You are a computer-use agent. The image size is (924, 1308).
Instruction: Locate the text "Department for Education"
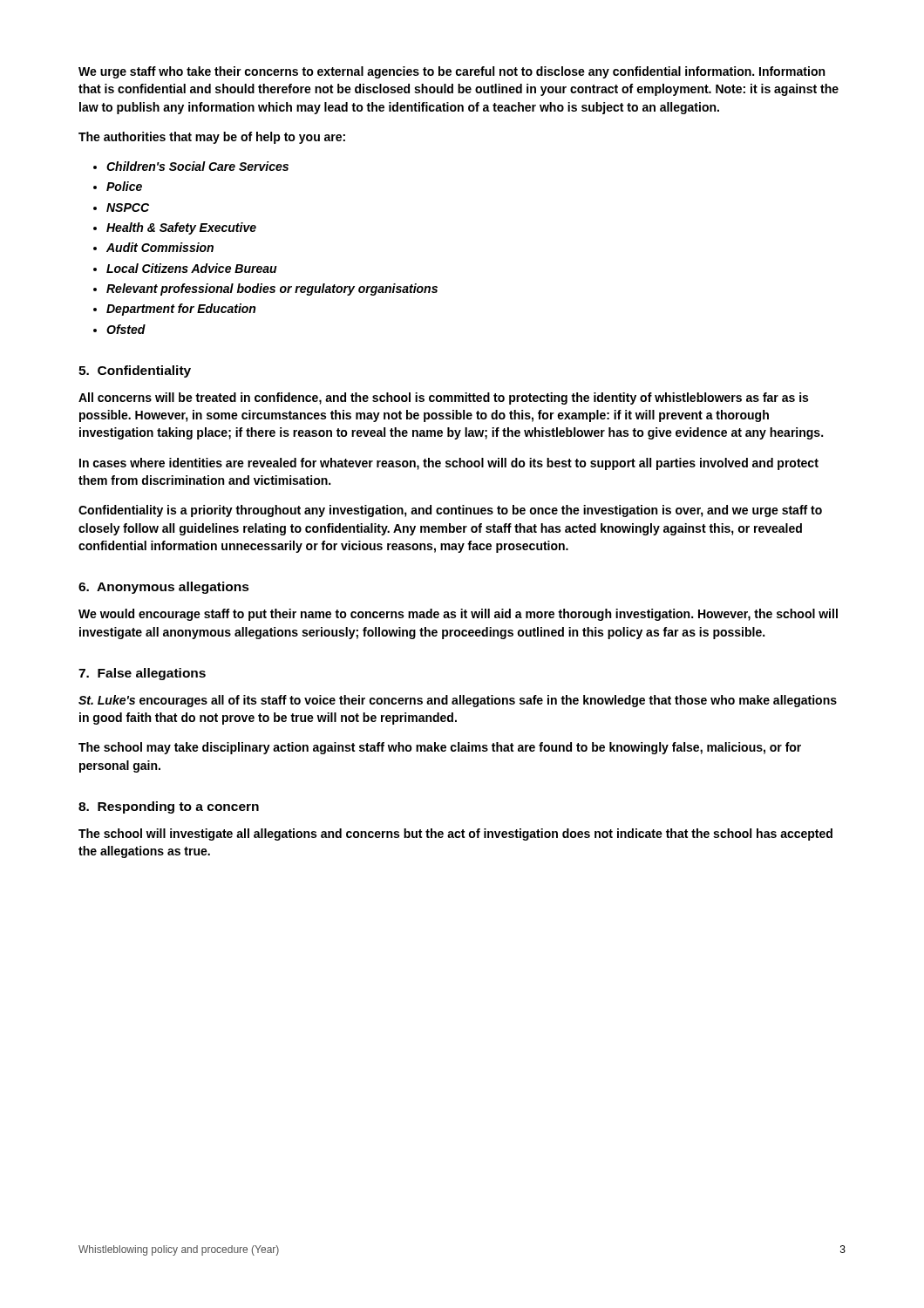(181, 309)
